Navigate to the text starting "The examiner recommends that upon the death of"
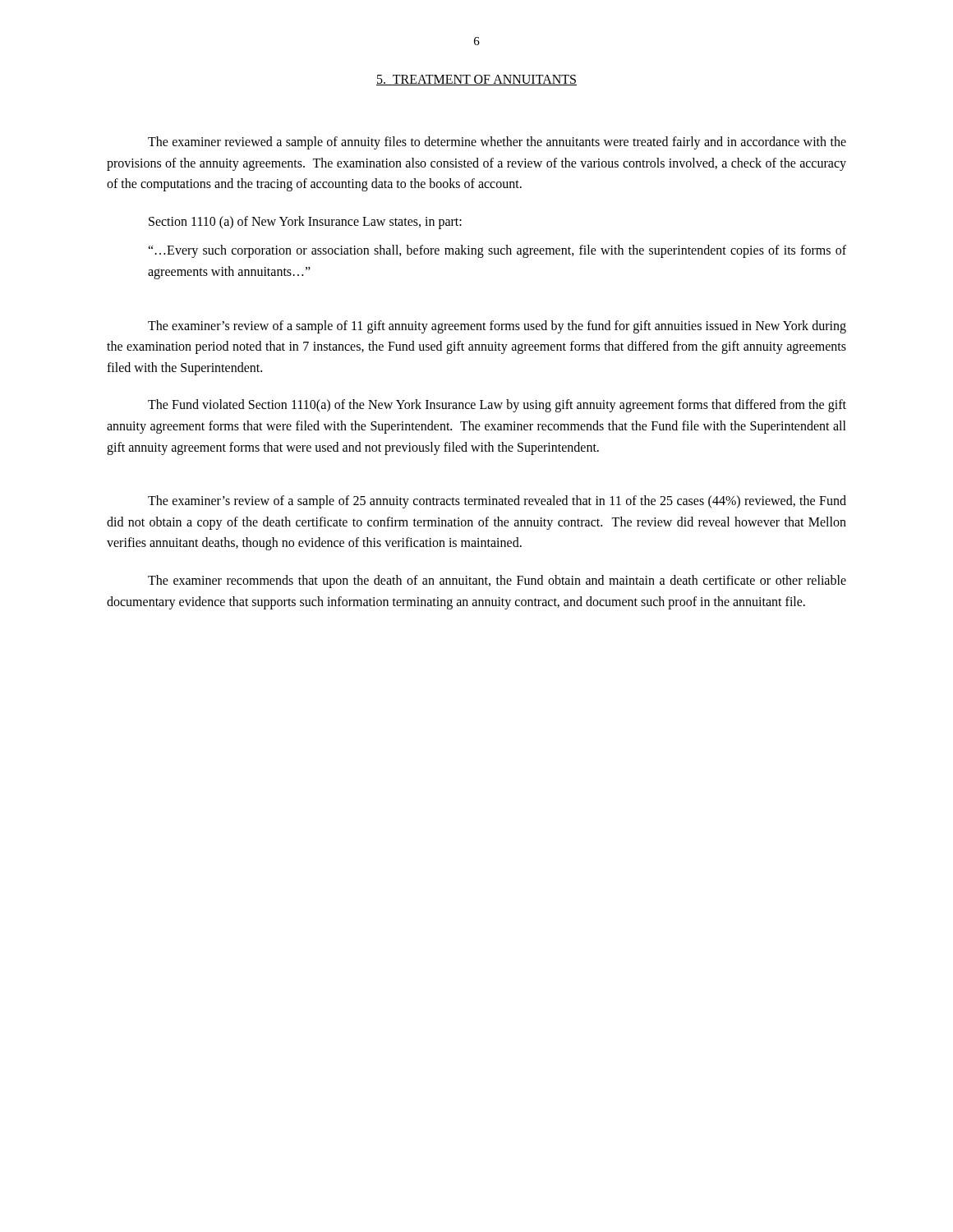Viewport: 953px width, 1232px height. click(x=476, y=591)
